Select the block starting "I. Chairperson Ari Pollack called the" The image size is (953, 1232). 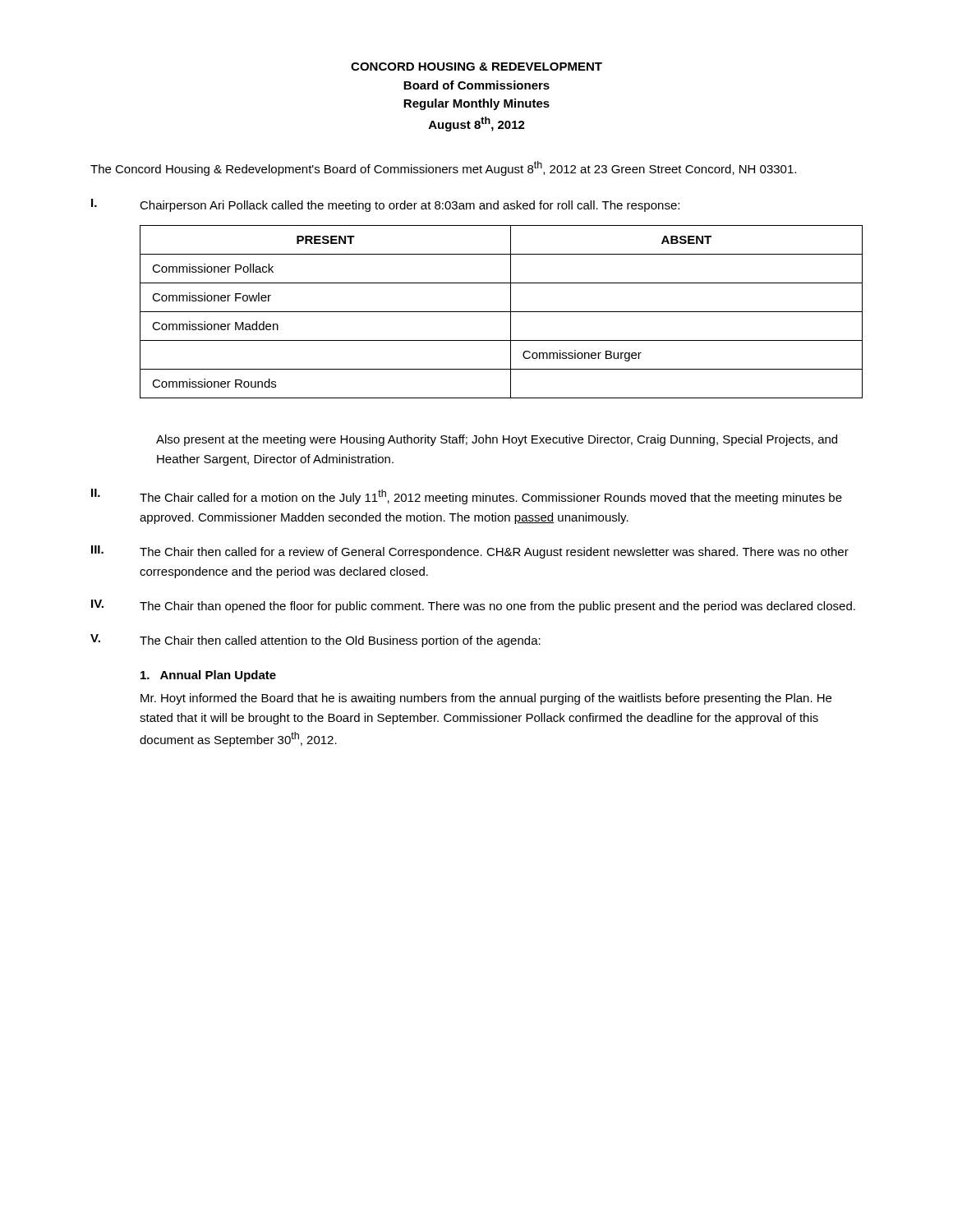tap(476, 305)
